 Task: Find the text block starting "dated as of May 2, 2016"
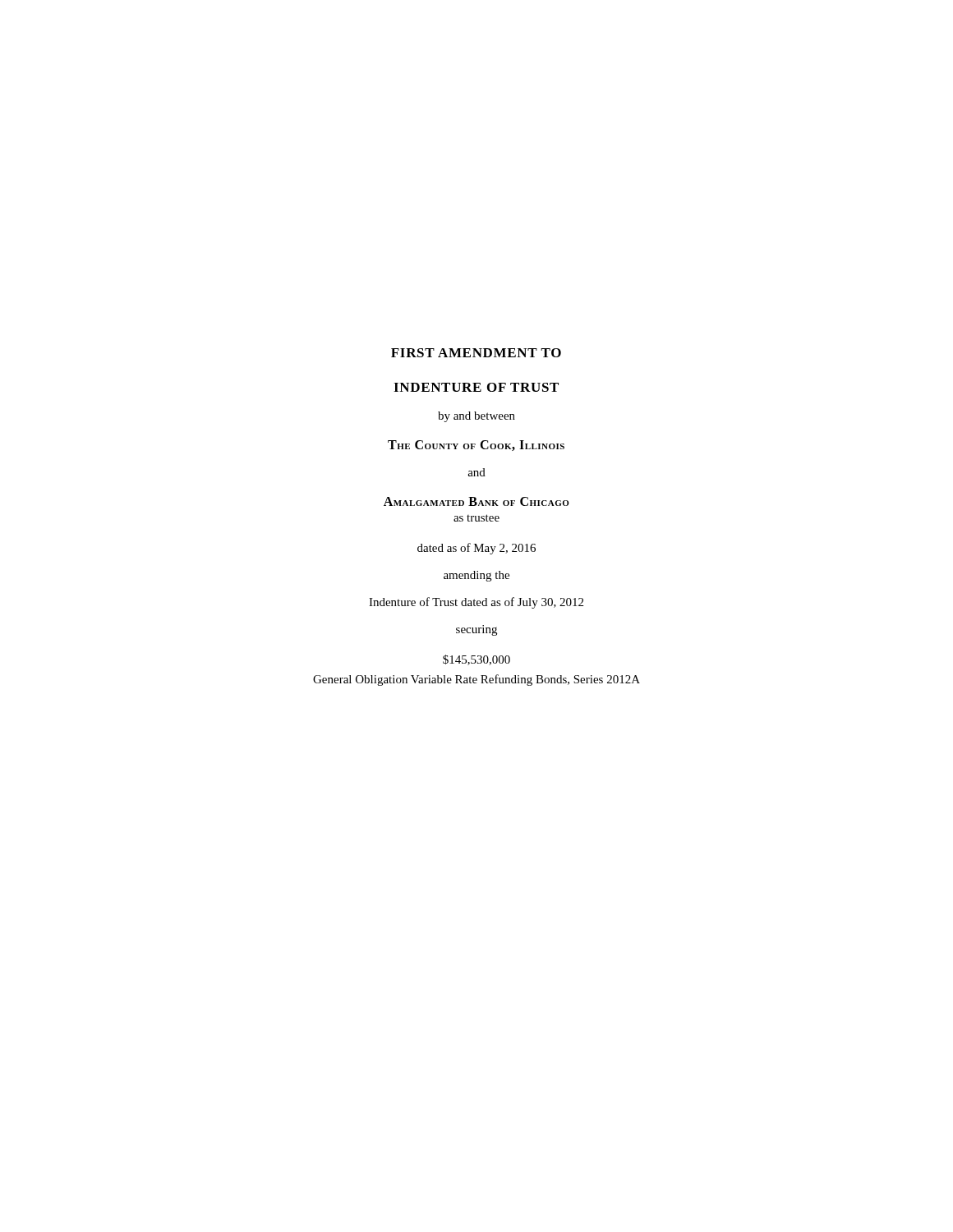476,548
